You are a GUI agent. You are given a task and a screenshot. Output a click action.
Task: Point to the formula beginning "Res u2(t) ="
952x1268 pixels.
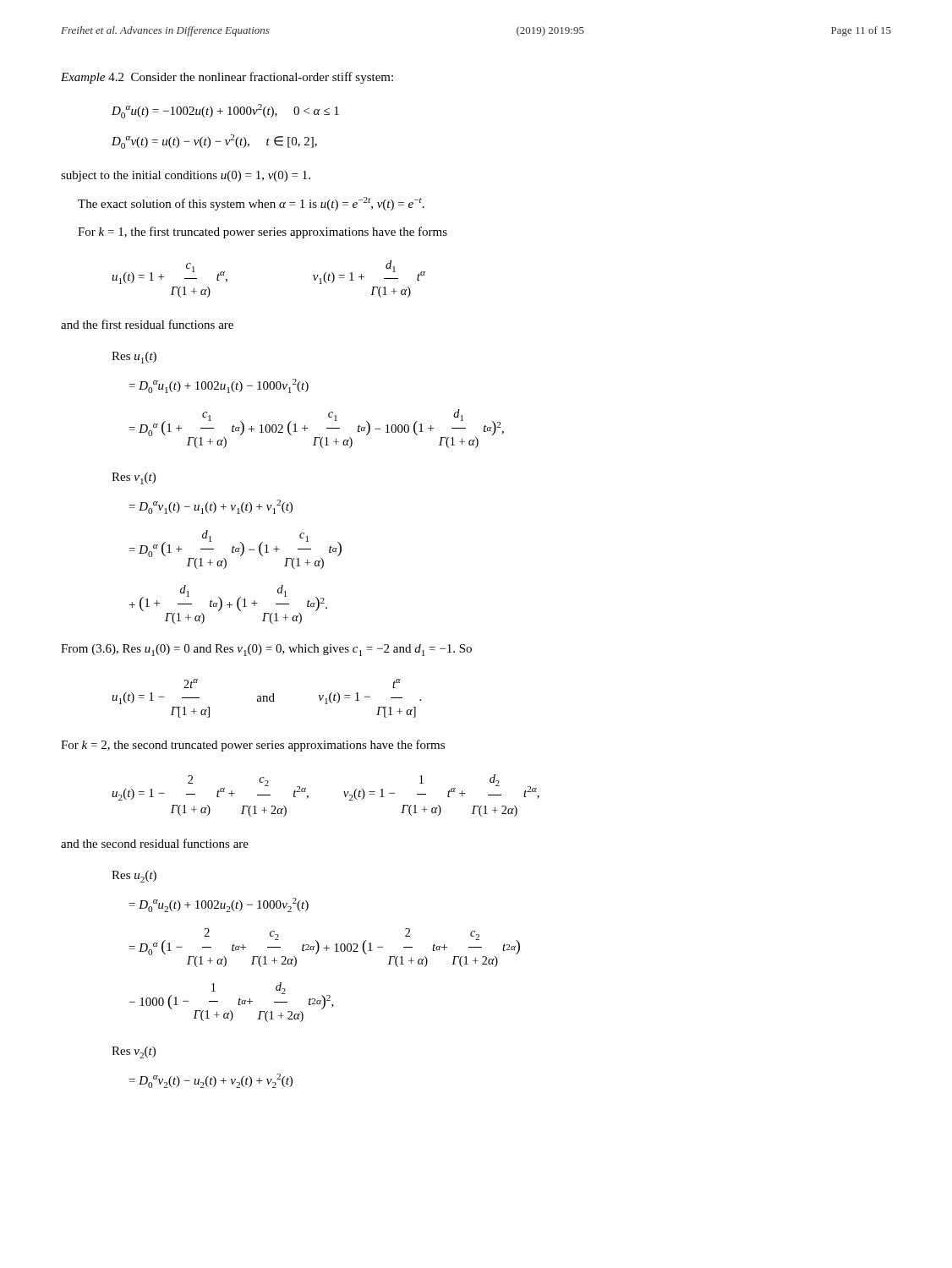(501, 945)
